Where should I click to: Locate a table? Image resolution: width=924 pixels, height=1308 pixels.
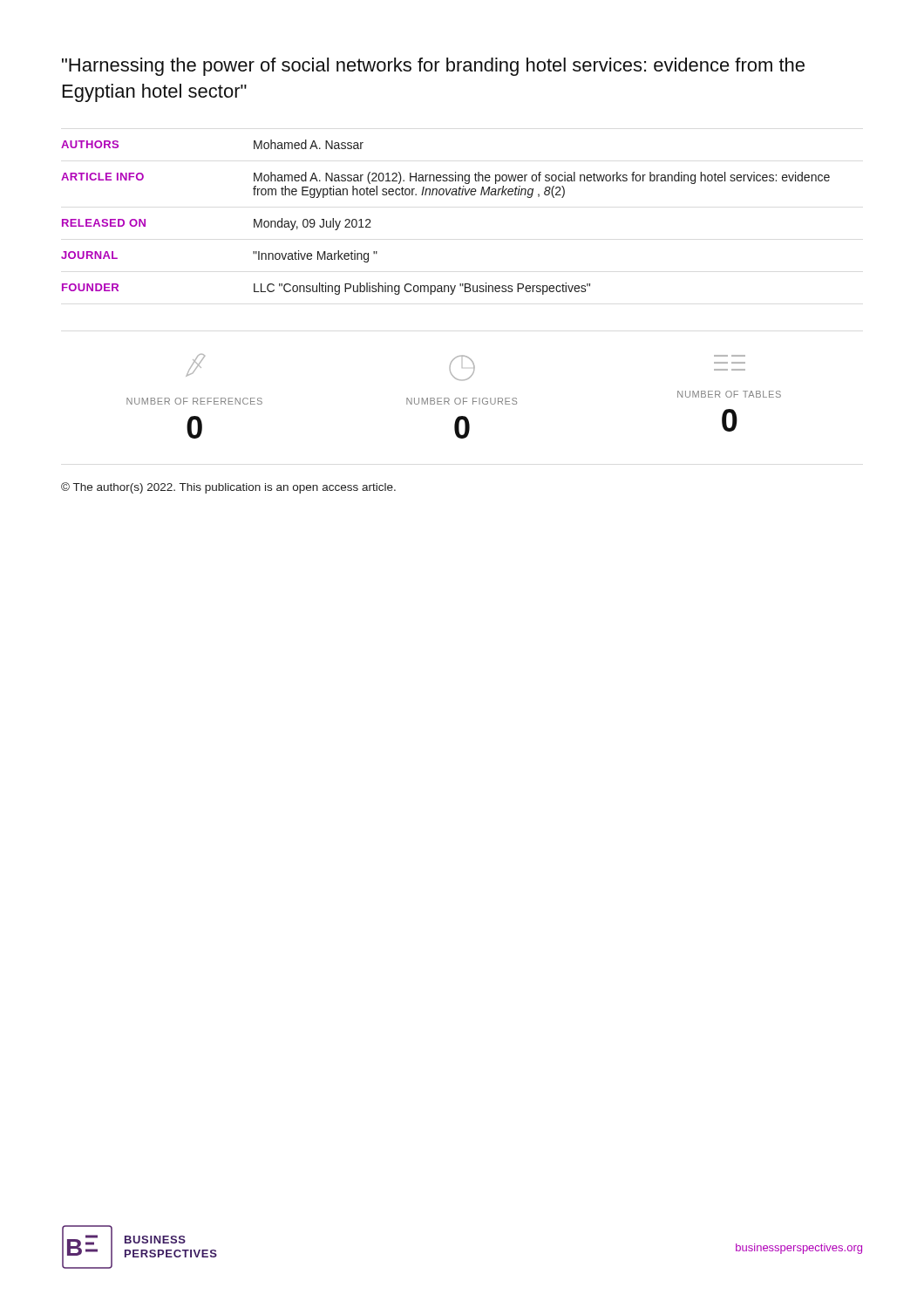click(462, 217)
